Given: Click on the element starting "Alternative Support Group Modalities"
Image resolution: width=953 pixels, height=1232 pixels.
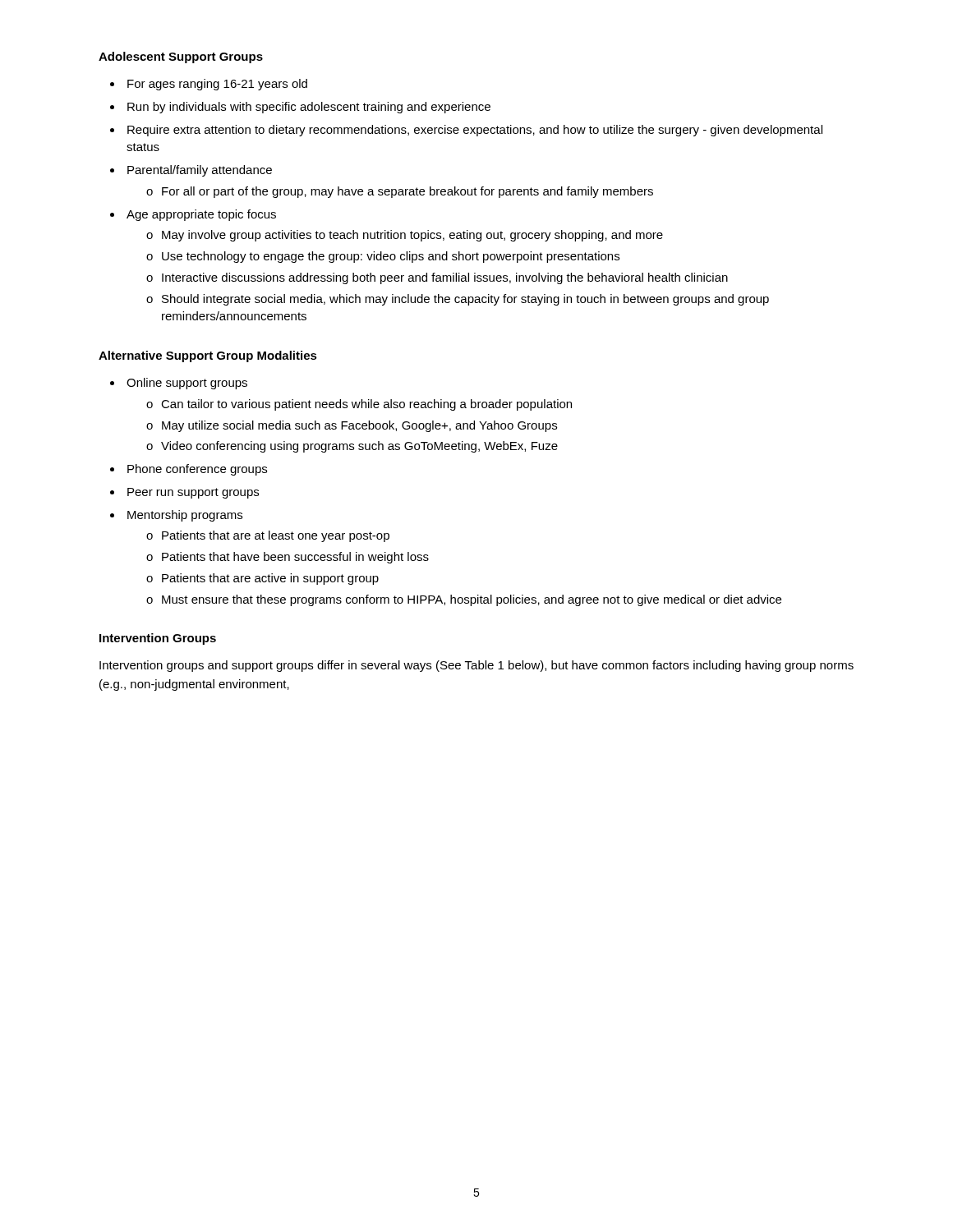Looking at the screenshot, I should point(208,355).
